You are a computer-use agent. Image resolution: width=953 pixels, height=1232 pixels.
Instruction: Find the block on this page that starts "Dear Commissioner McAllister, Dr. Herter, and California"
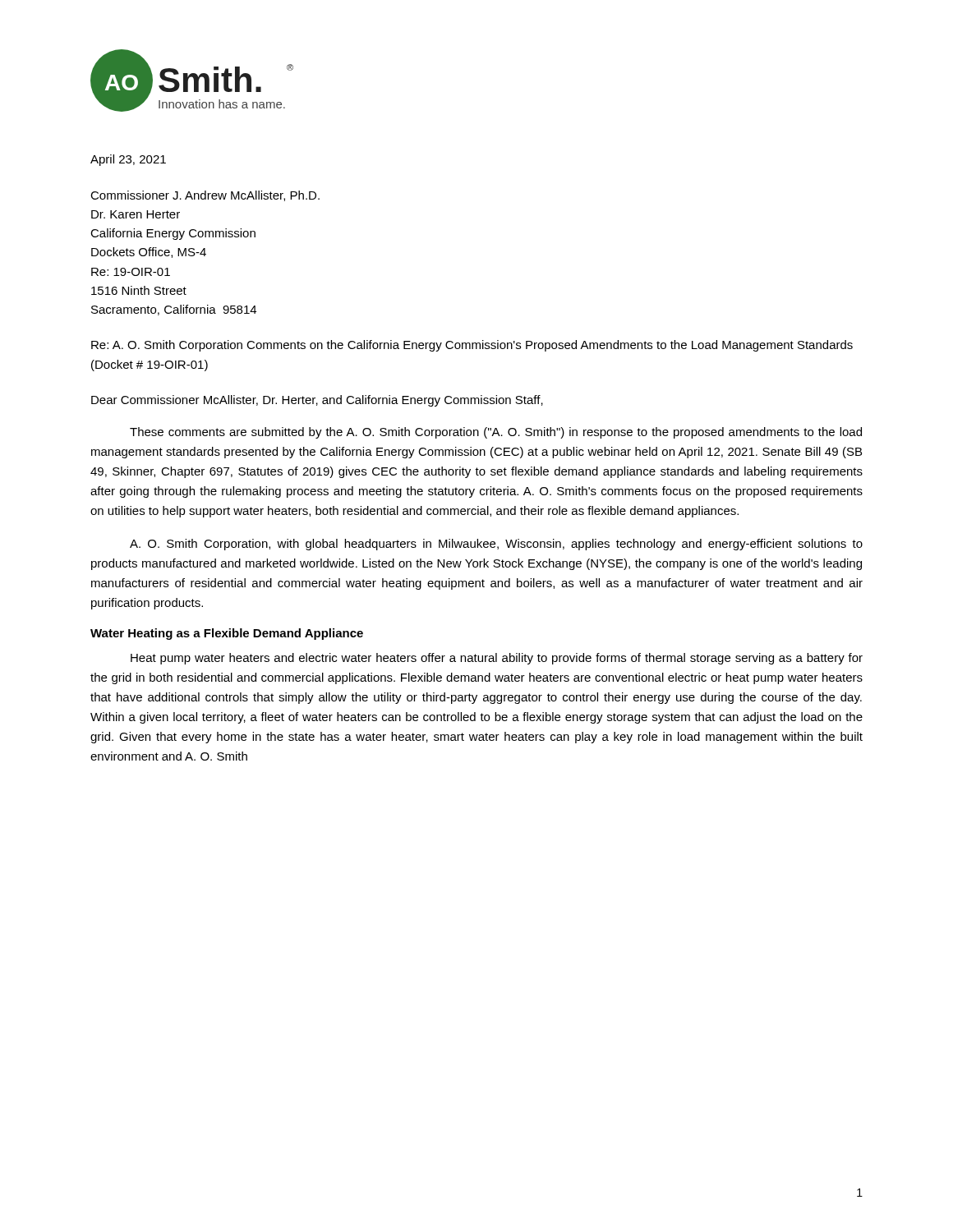point(317,399)
